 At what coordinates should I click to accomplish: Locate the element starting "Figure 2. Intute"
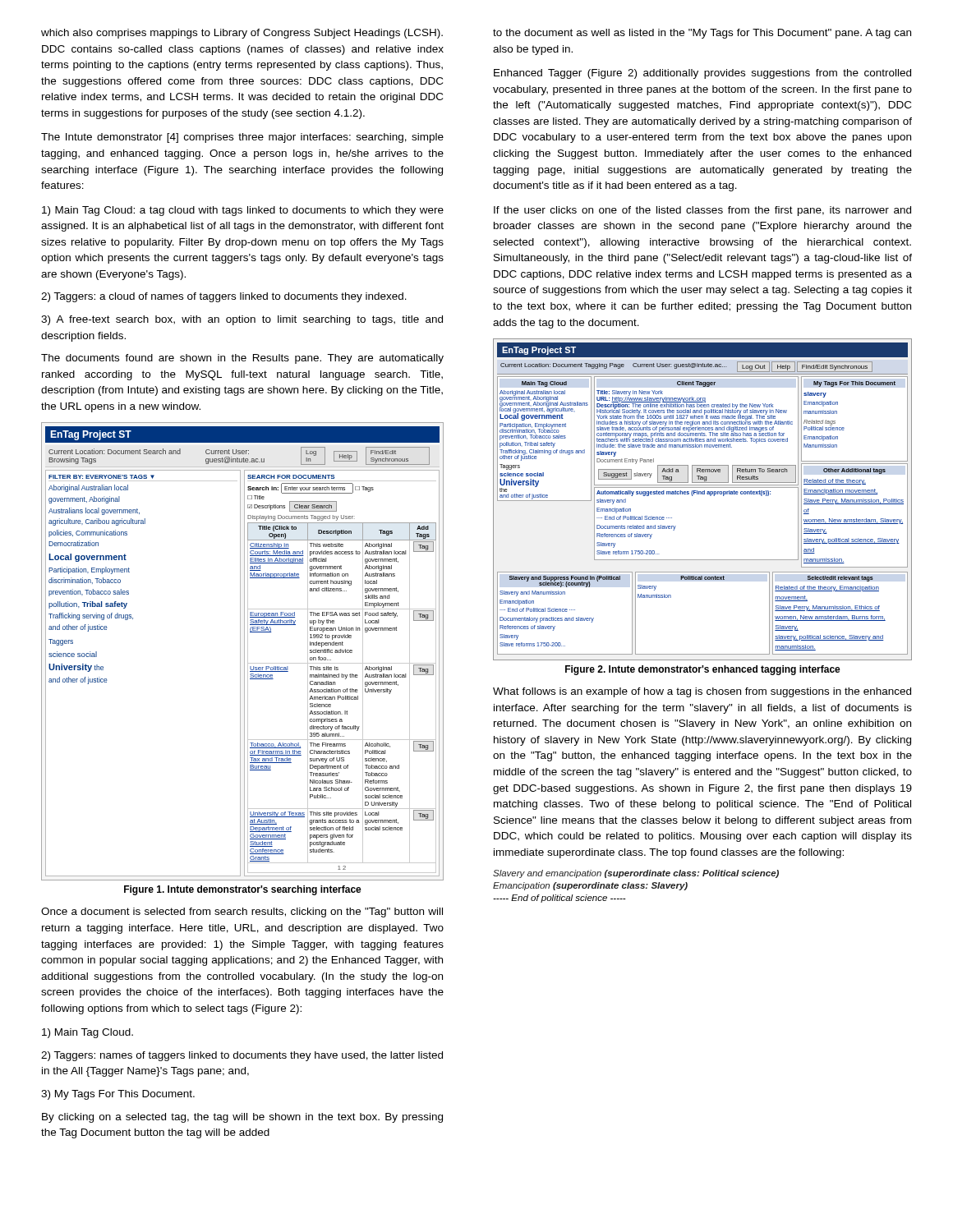tap(702, 670)
